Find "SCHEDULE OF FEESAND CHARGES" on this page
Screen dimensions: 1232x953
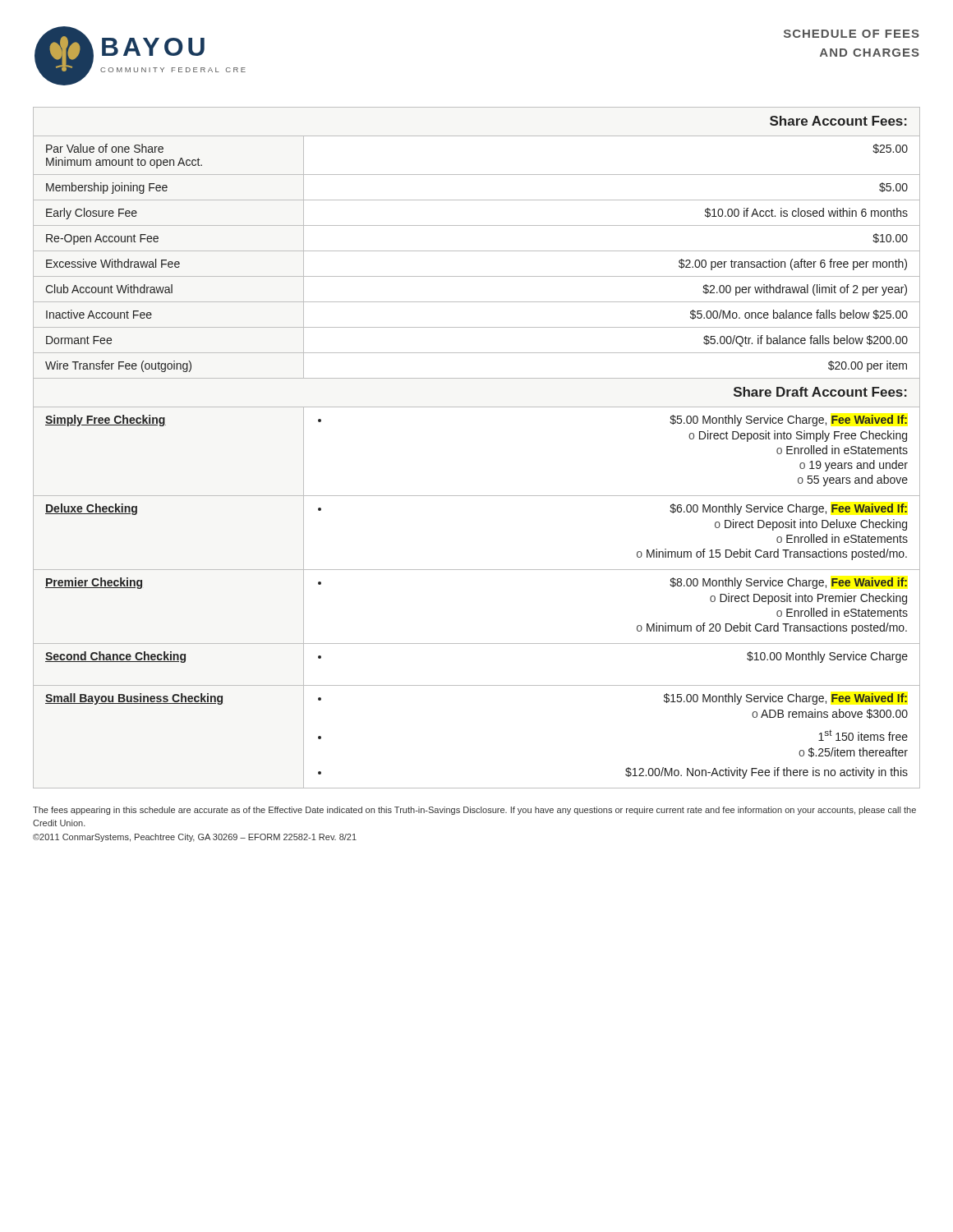pyautogui.click(x=852, y=43)
